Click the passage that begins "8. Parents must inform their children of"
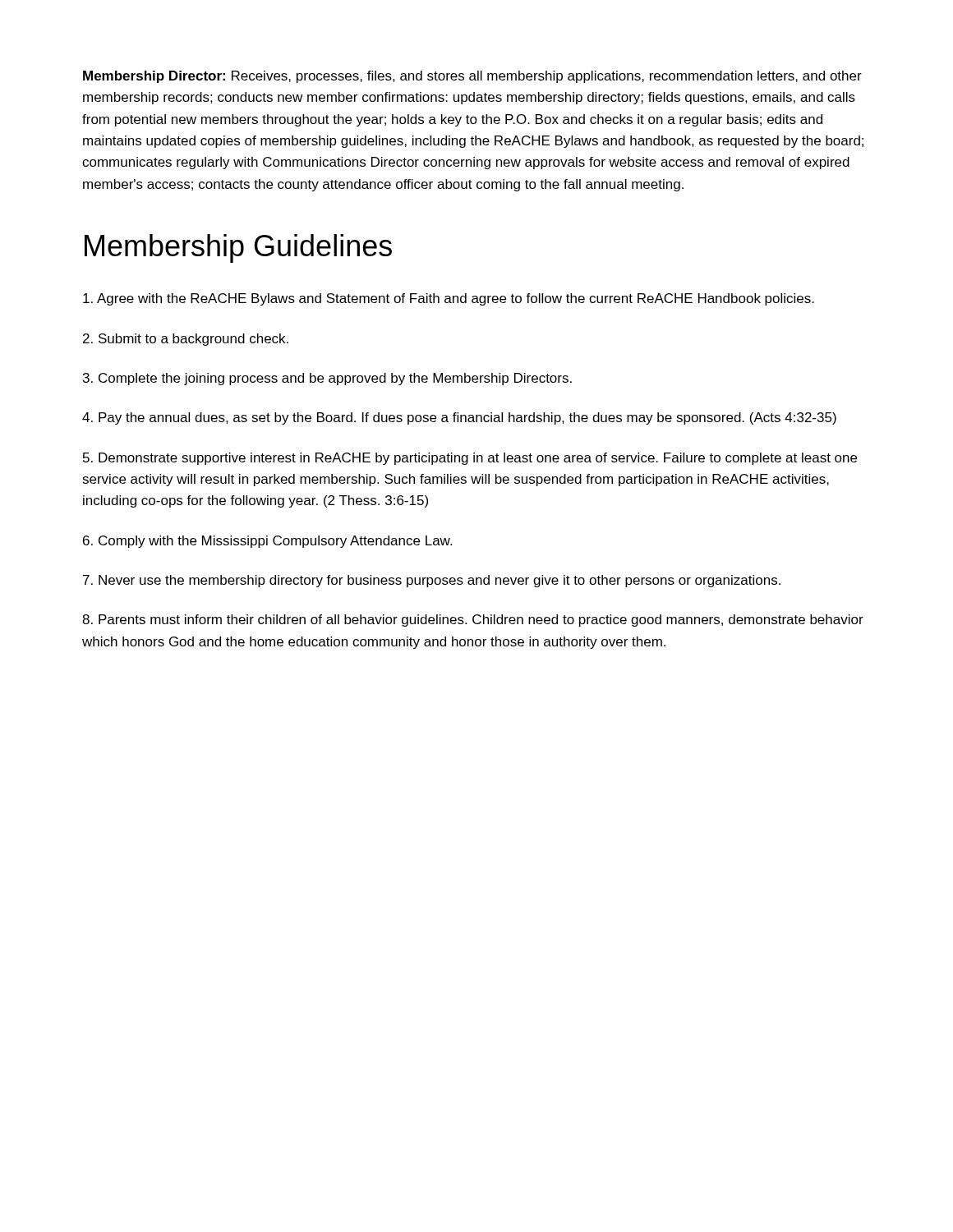The height and width of the screenshot is (1232, 953). pos(473,631)
